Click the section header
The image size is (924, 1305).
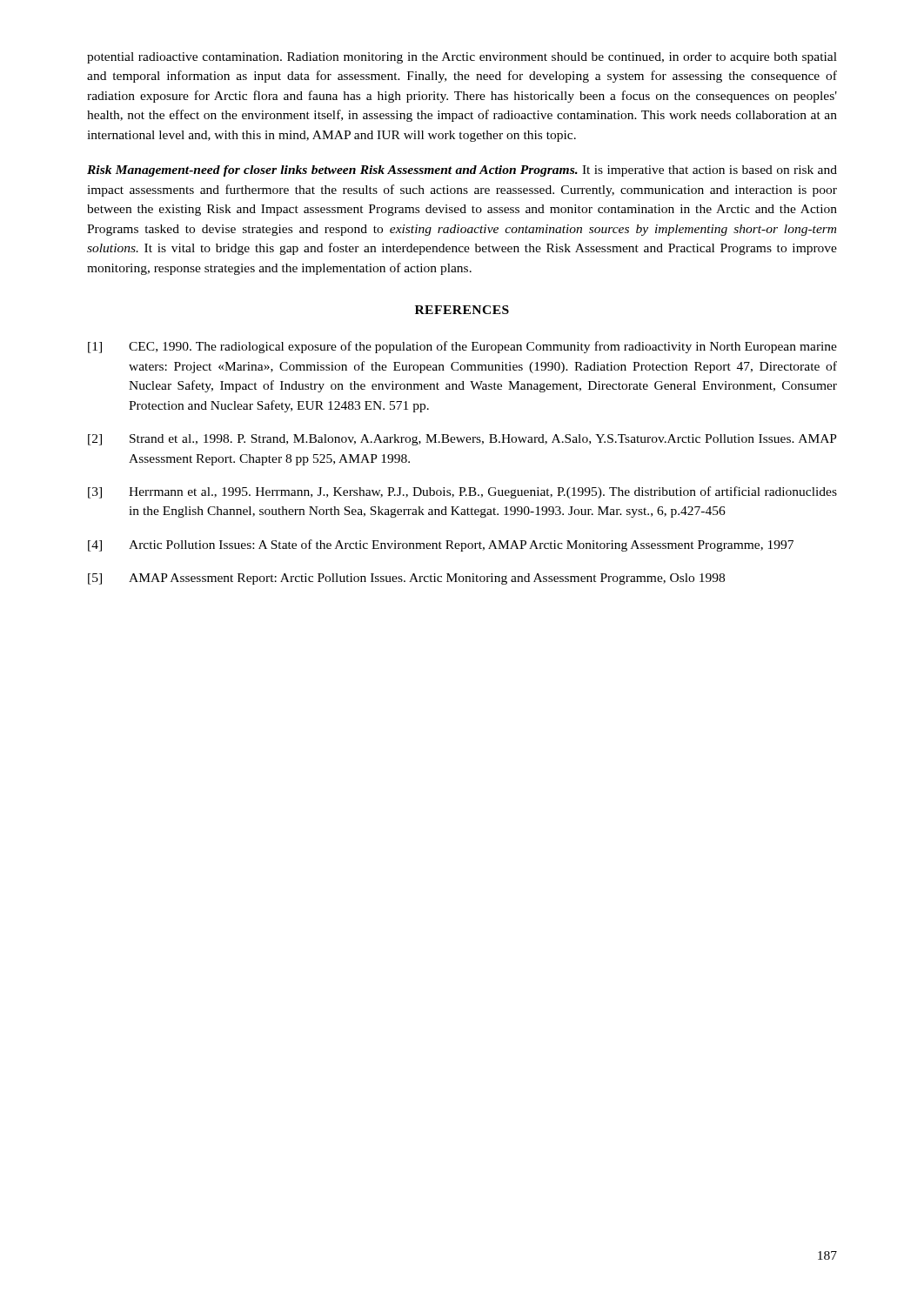[462, 309]
